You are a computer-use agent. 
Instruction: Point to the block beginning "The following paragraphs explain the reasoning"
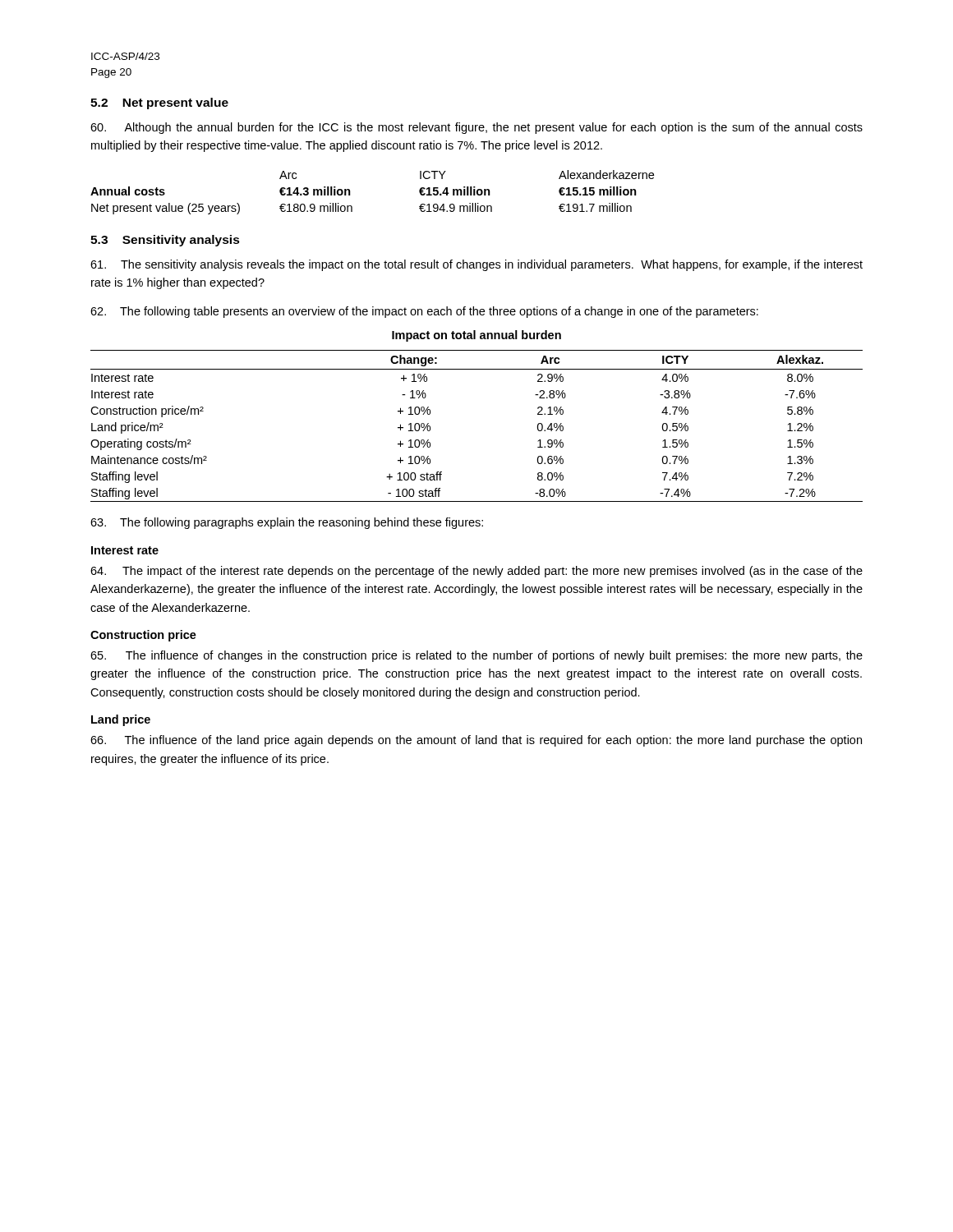pos(287,522)
